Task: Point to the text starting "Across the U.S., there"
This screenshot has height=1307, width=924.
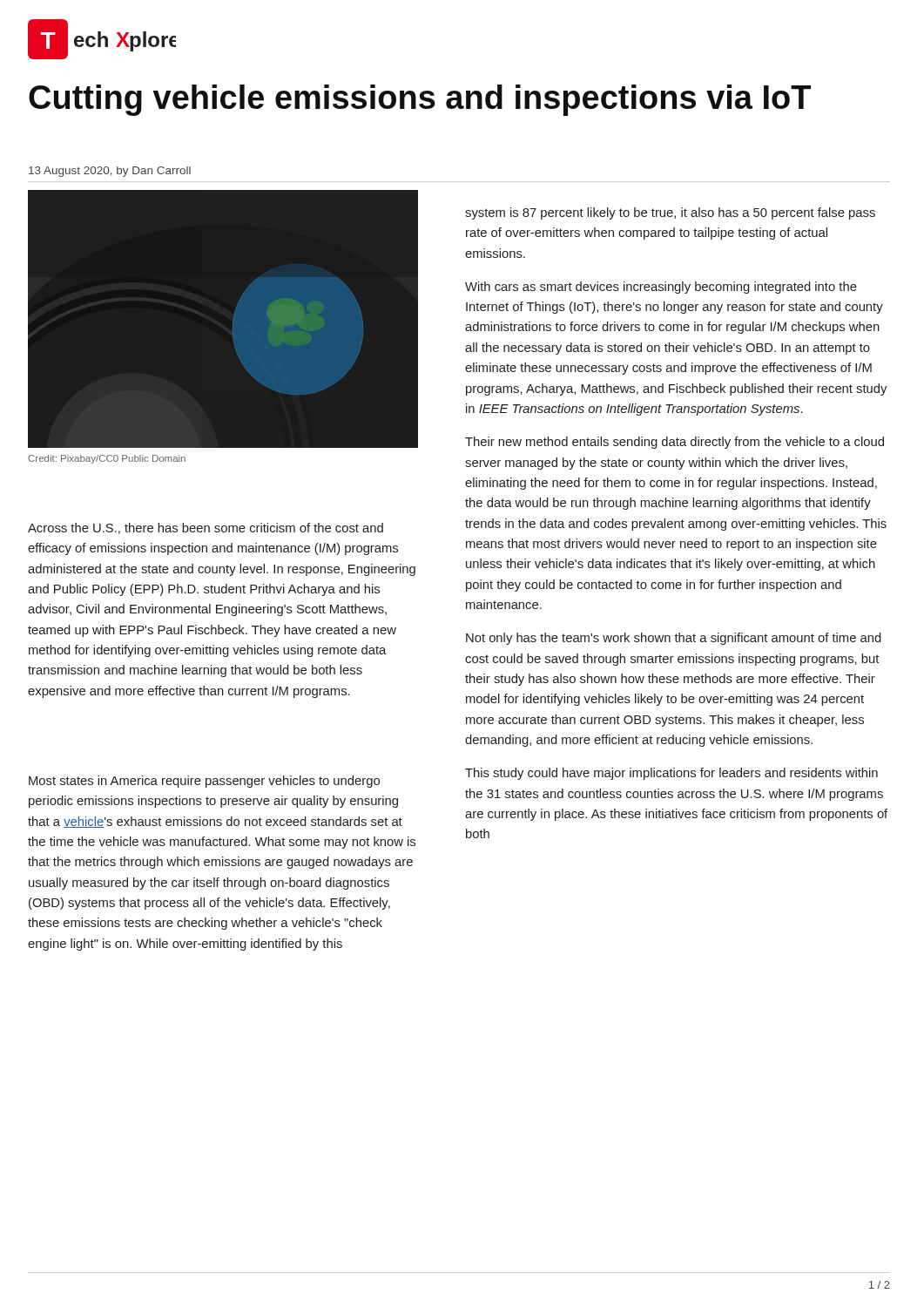Action: [x=223, y=610]
